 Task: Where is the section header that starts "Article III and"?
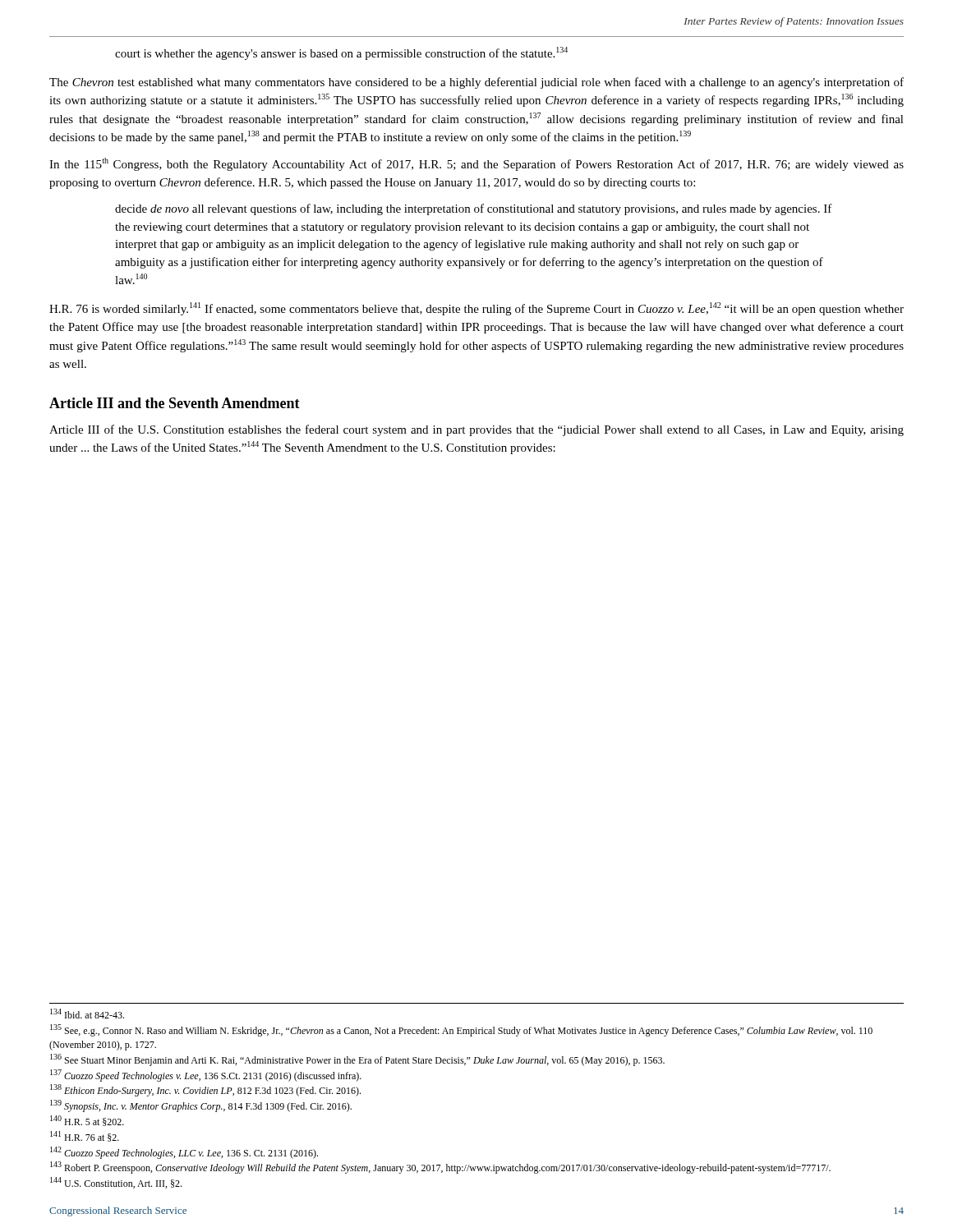[174, 403]
